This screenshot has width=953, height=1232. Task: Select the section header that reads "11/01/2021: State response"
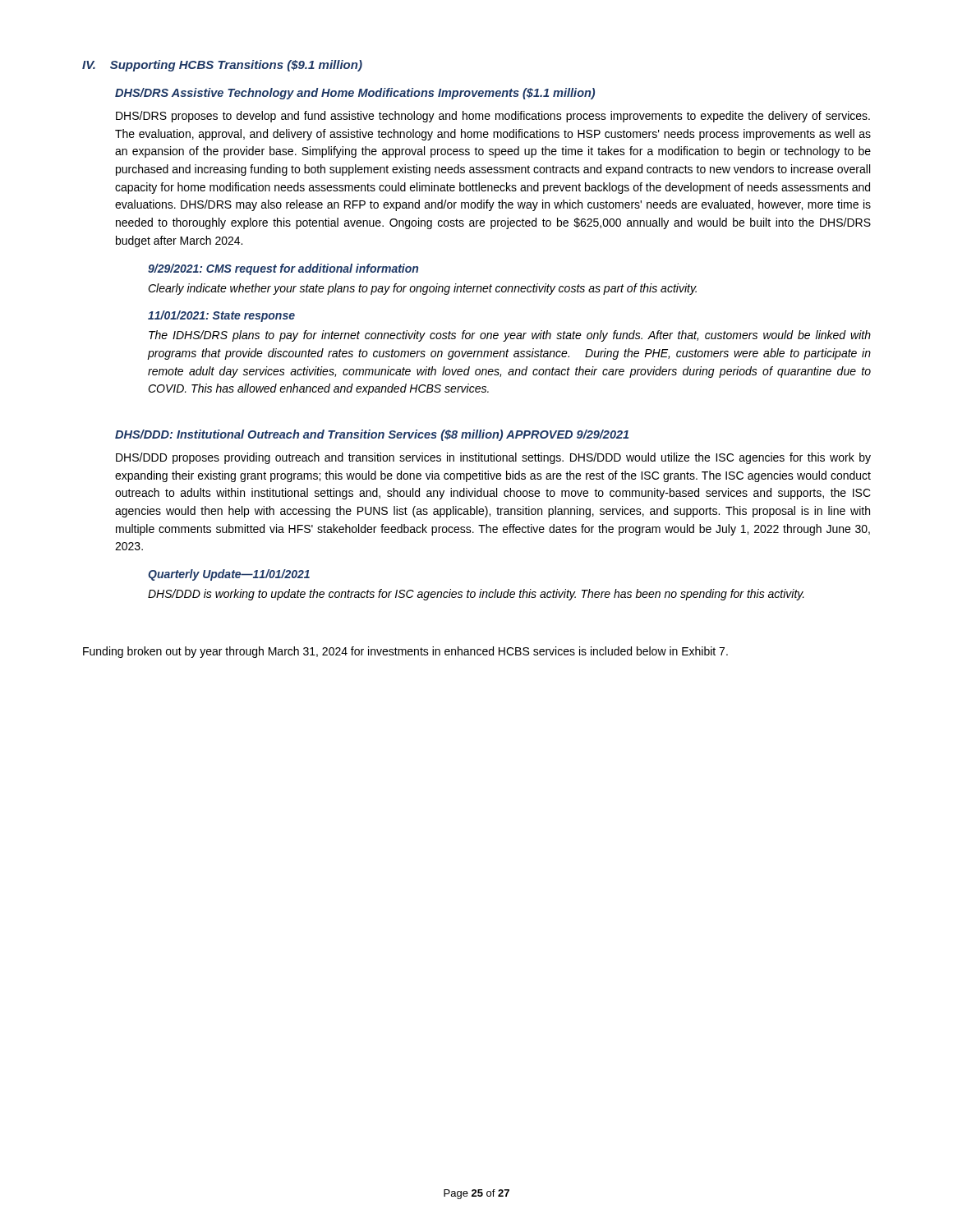click(x=221, y=316)
